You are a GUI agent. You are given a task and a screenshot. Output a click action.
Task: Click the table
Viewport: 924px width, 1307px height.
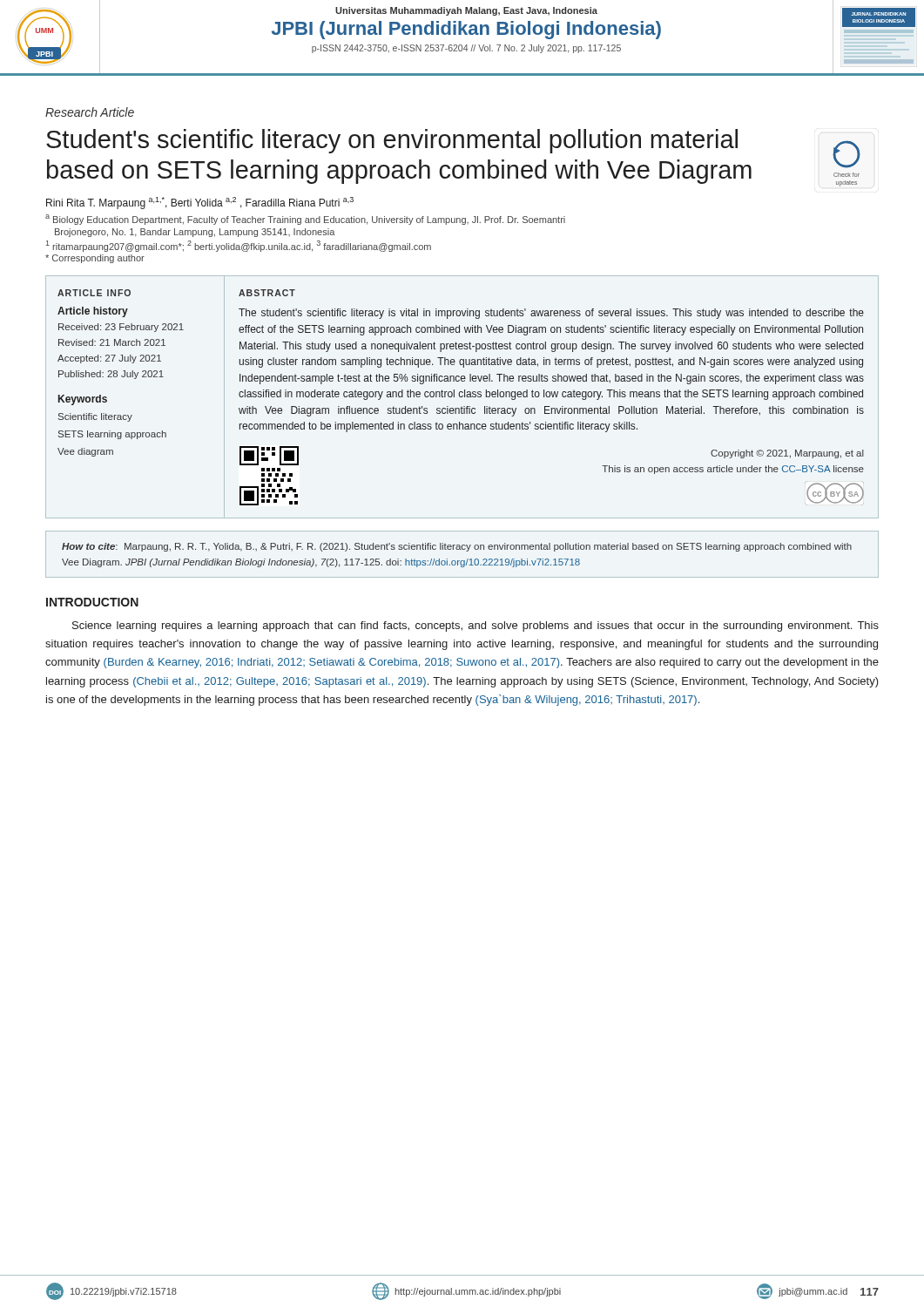coord(462,397)
